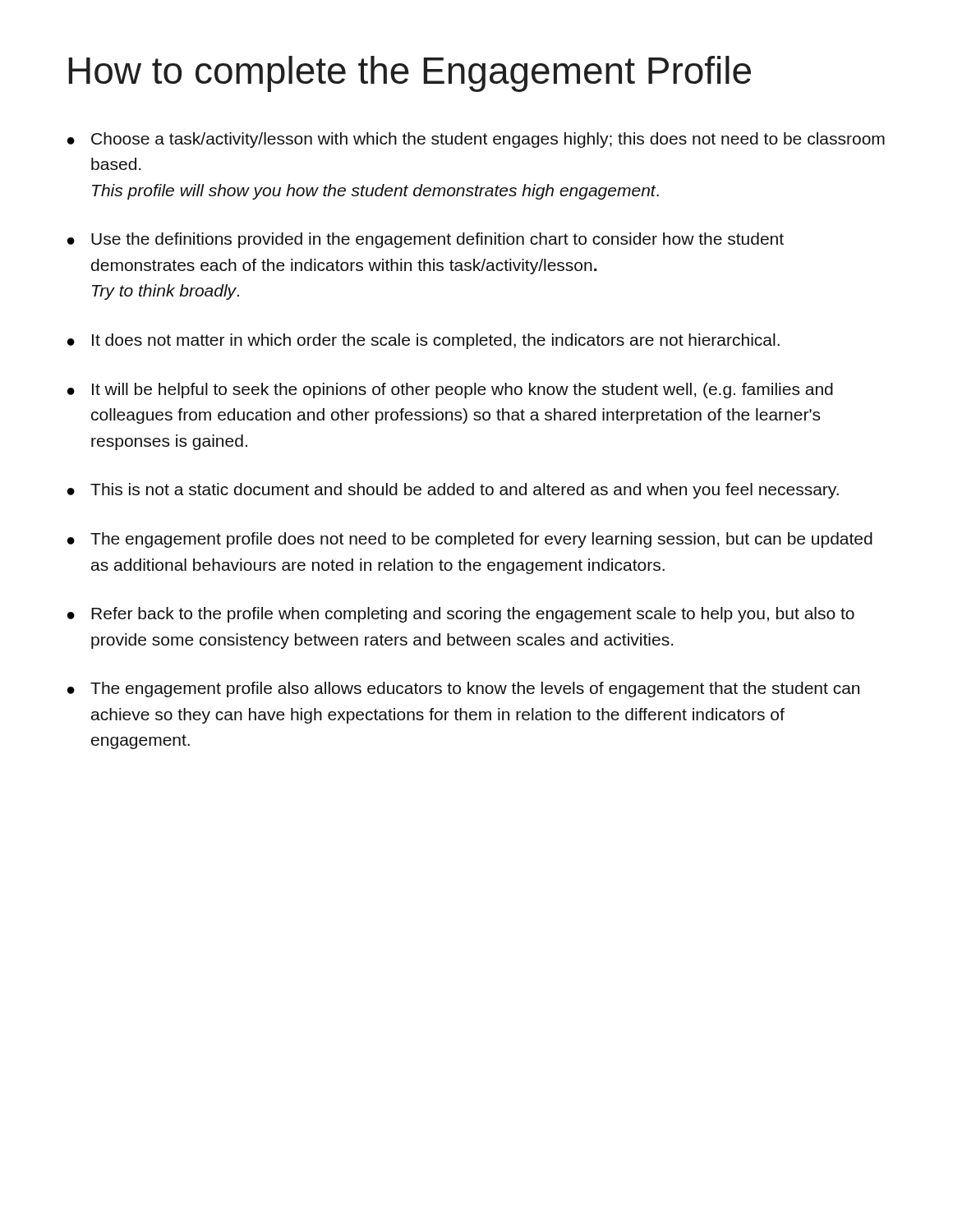Select the passage starting "How to complete the Engagement Profile"
Viewport: 953px width, 1232px height.
tap(476, 71)
